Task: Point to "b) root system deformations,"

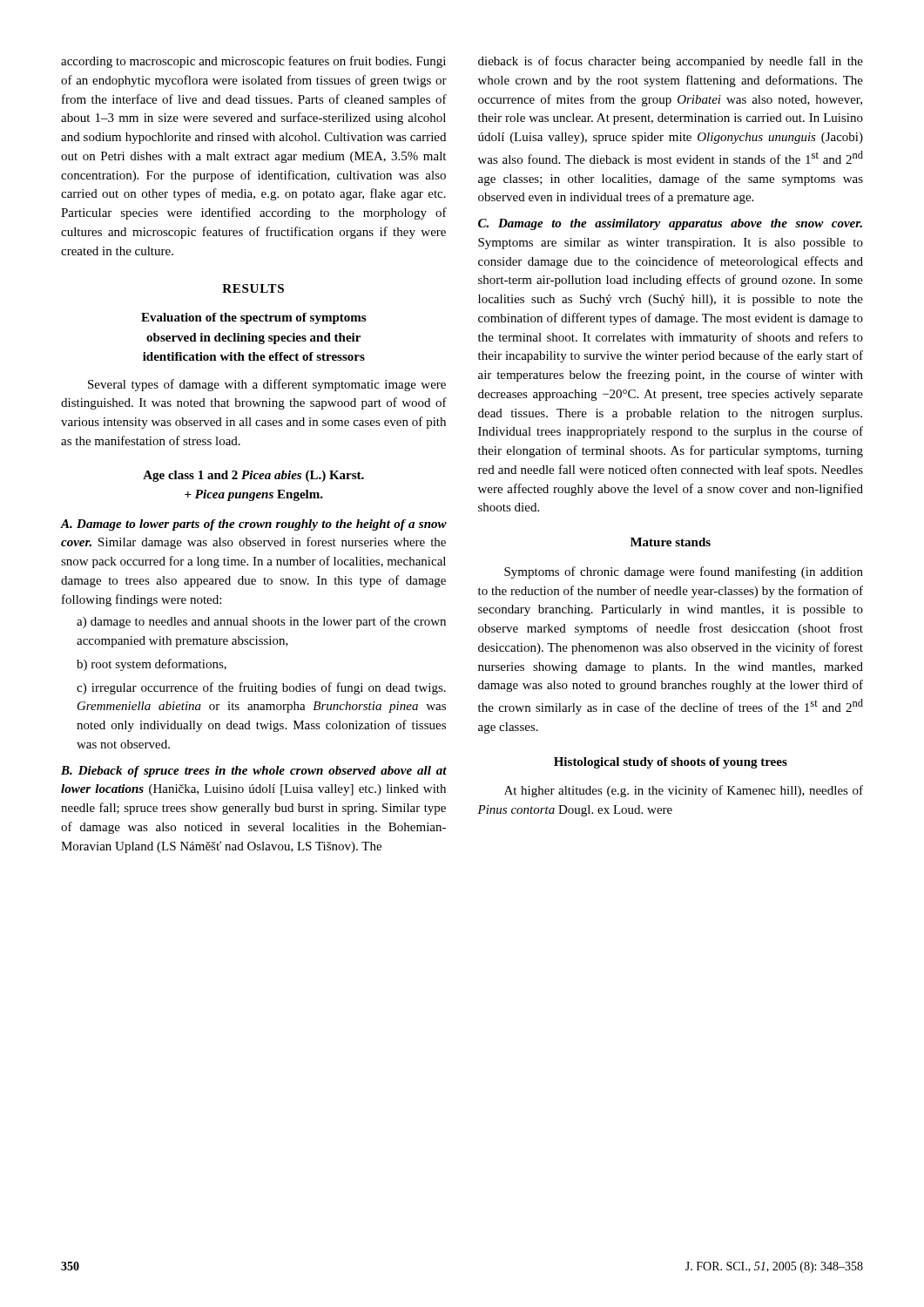Action: click(152, 664)
